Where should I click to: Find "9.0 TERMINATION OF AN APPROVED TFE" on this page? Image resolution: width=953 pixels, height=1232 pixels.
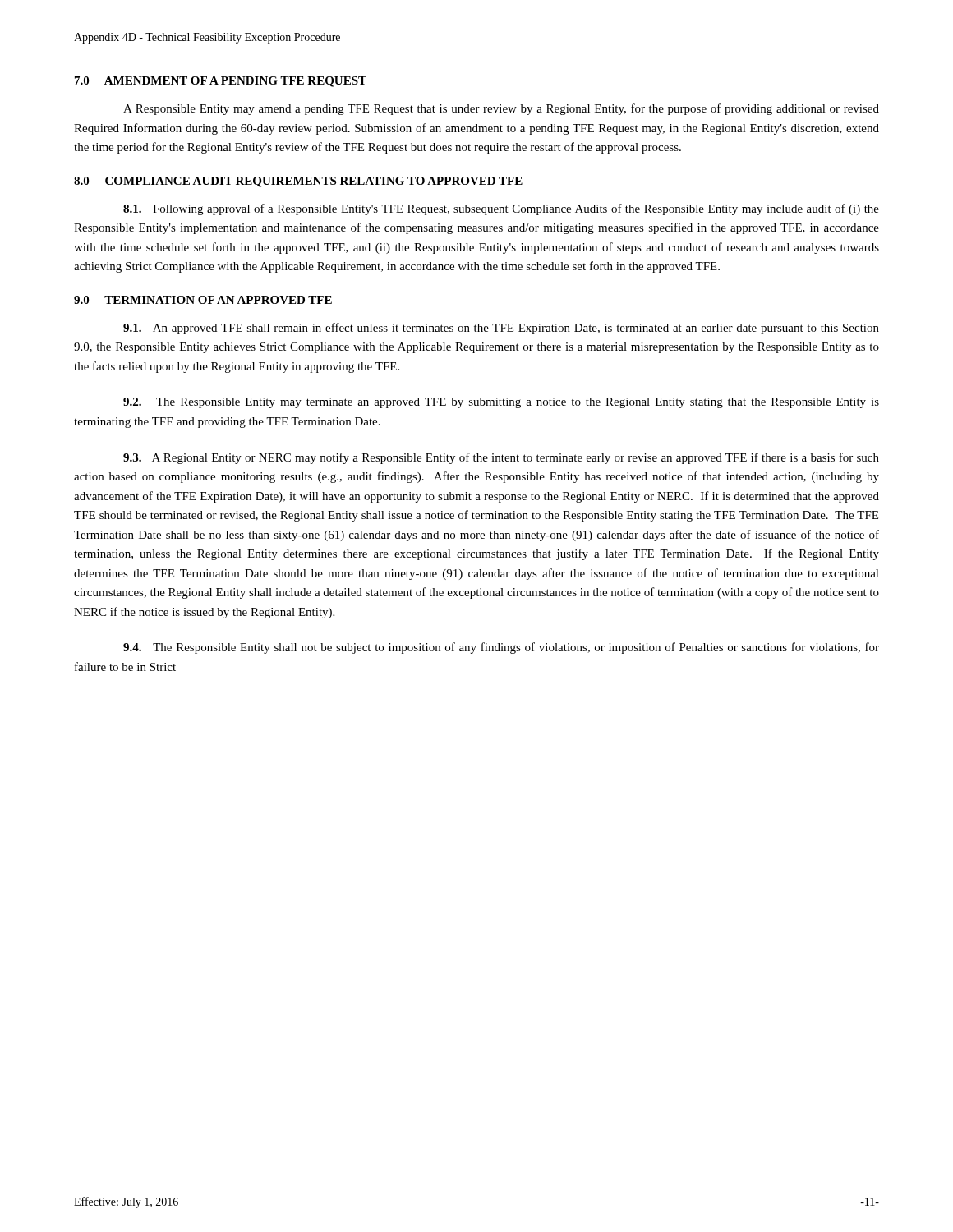[203, 300]
